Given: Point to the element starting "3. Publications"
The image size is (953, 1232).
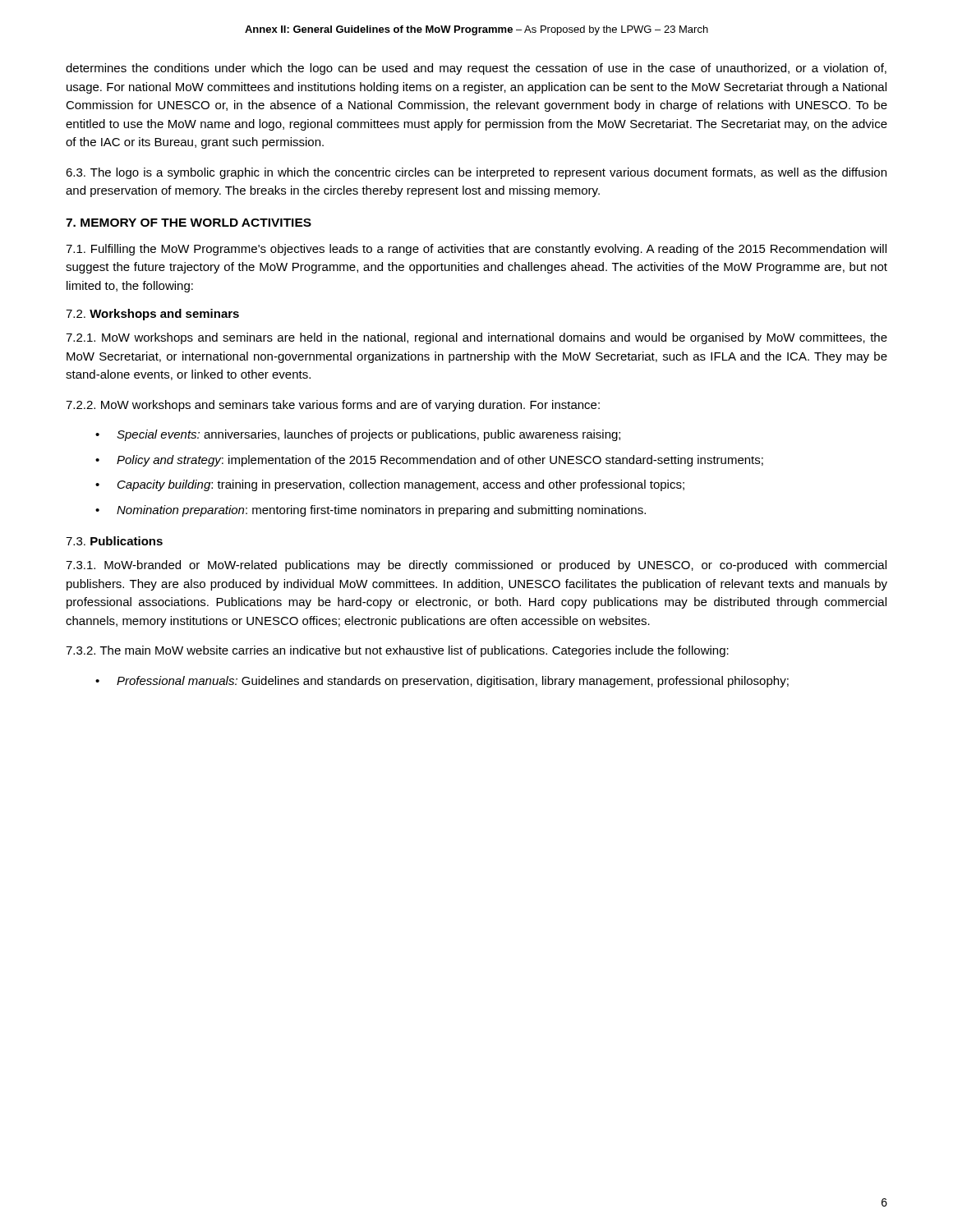Looking at the screenshot, I should [x=114, y=541].
